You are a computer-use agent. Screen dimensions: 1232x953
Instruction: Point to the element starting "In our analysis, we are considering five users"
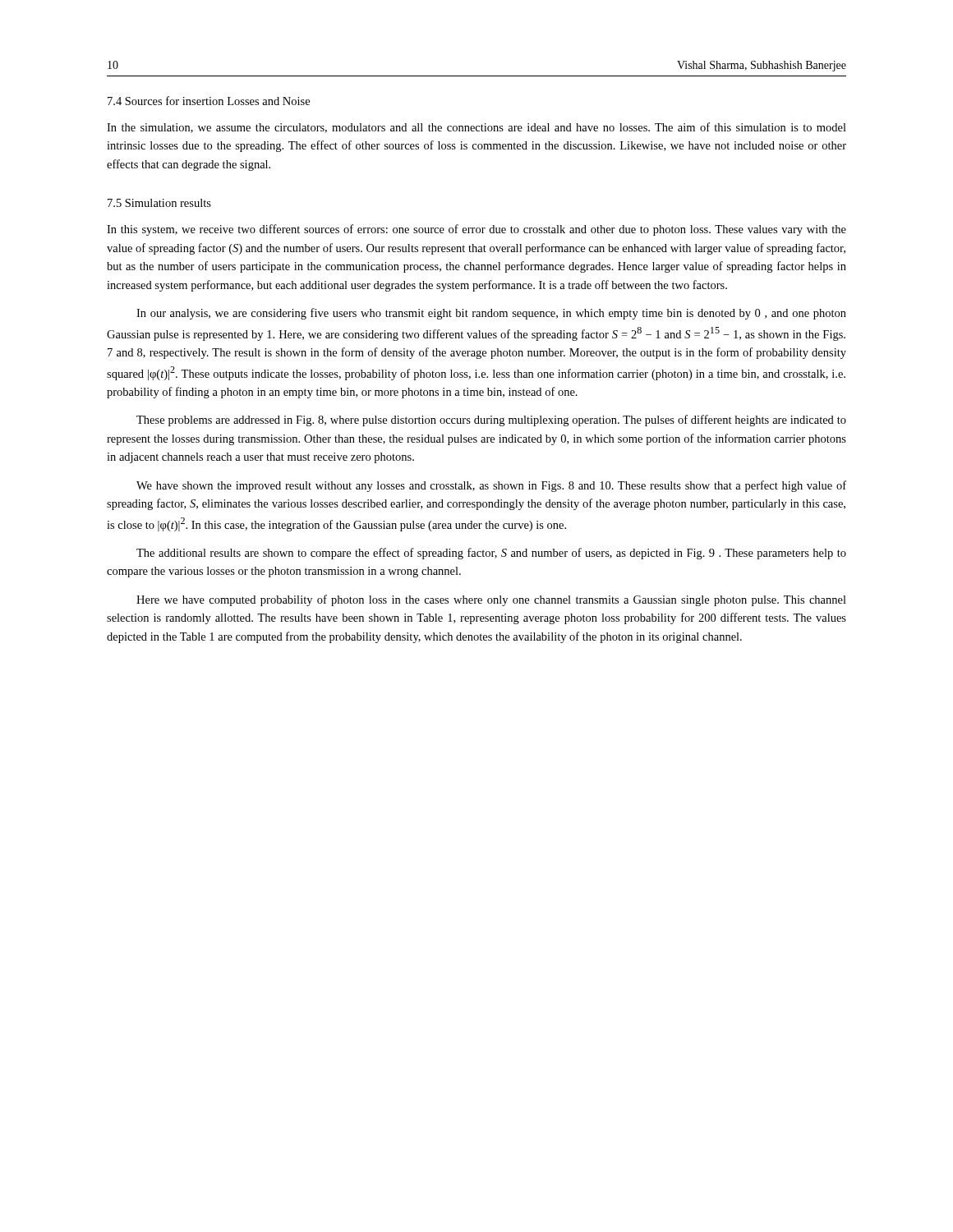(476, 352)
